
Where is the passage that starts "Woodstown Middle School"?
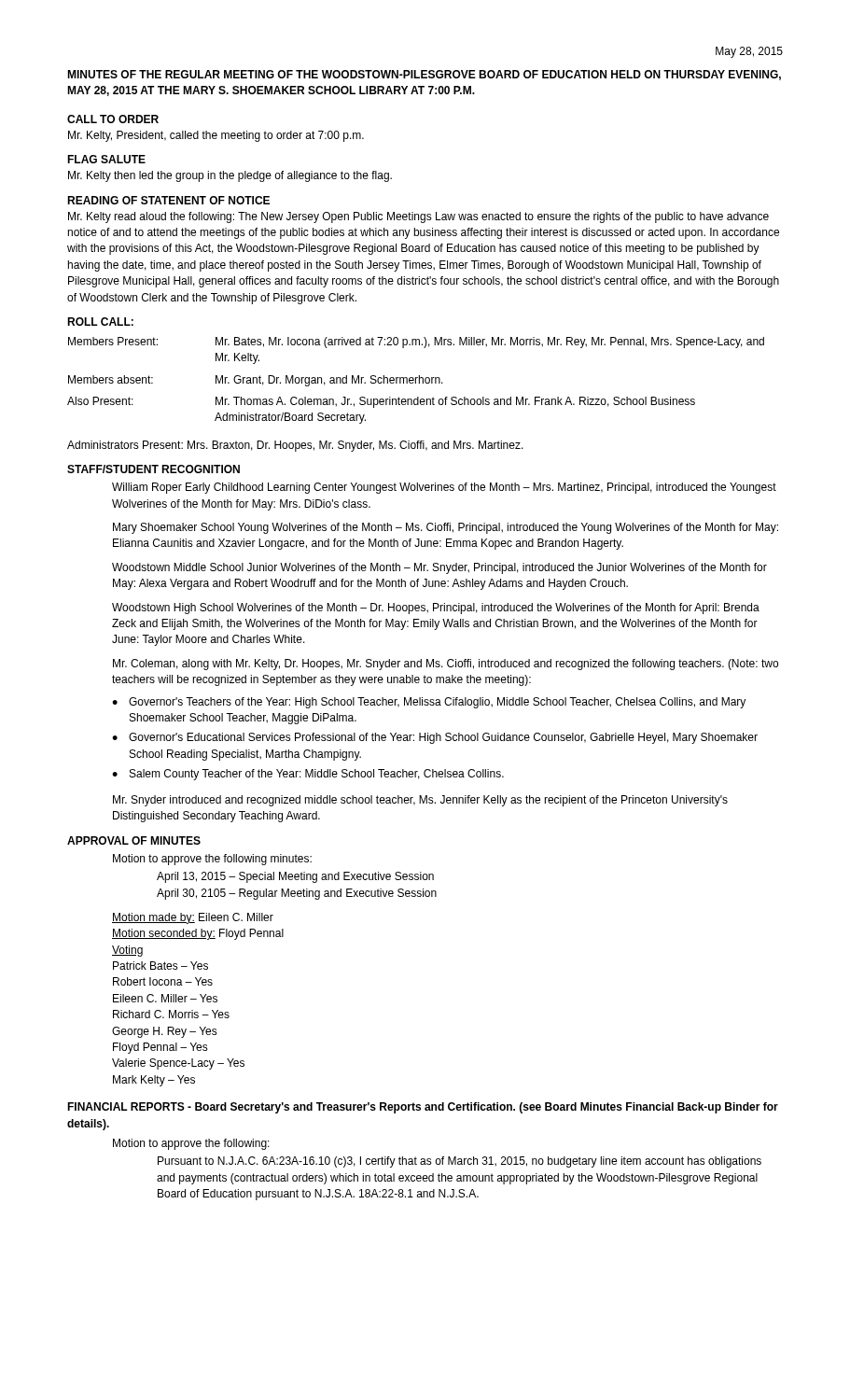point(439,575)
